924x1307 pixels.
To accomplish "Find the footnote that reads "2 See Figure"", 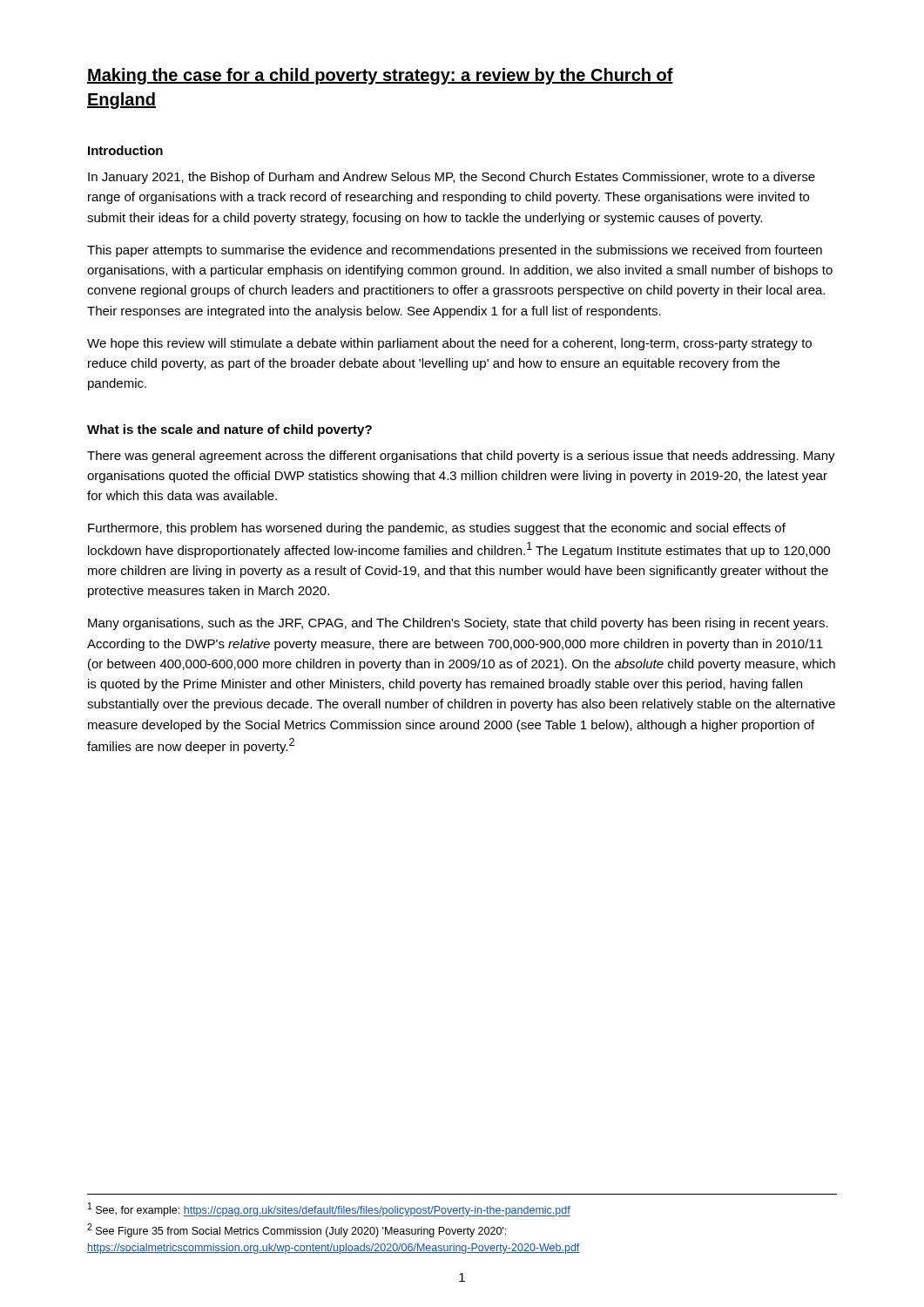I will [333, 1238].
